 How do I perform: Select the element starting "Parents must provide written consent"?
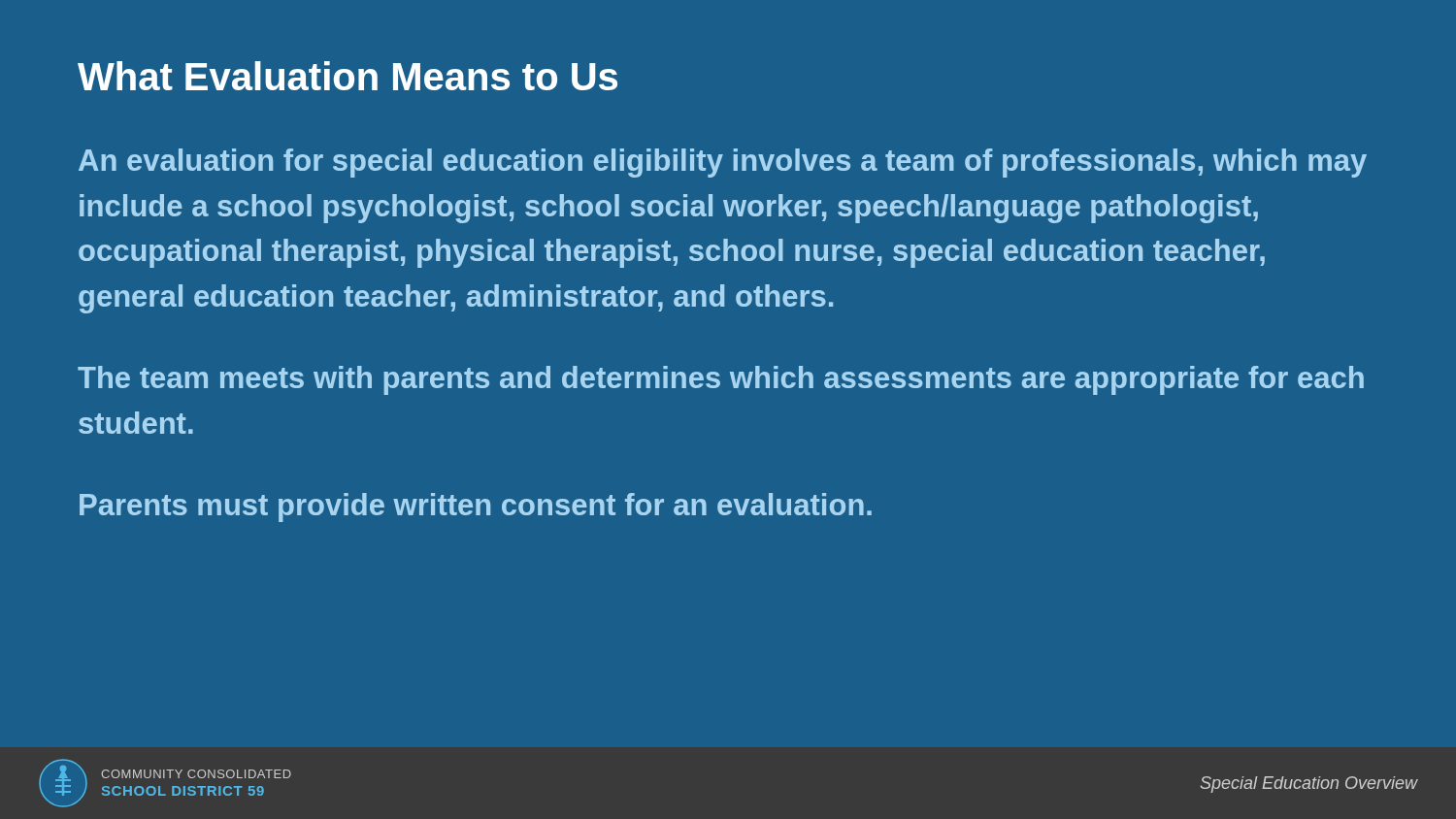[728, 506]
